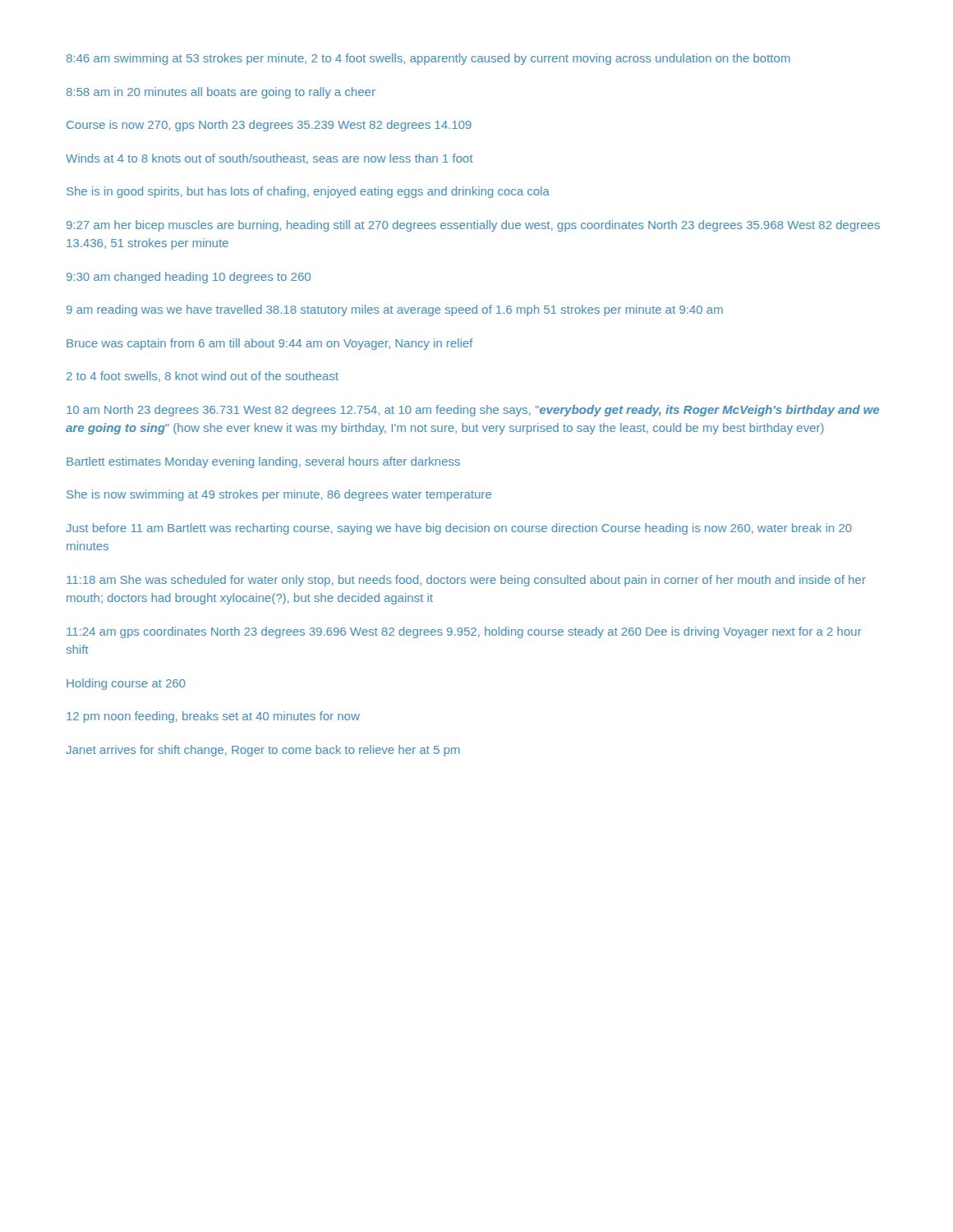Click the passage that begins "9:27 am her bicep muscles are"
Image resolution: width=953 pixels, height=1232 pixels.
[473, 233]
